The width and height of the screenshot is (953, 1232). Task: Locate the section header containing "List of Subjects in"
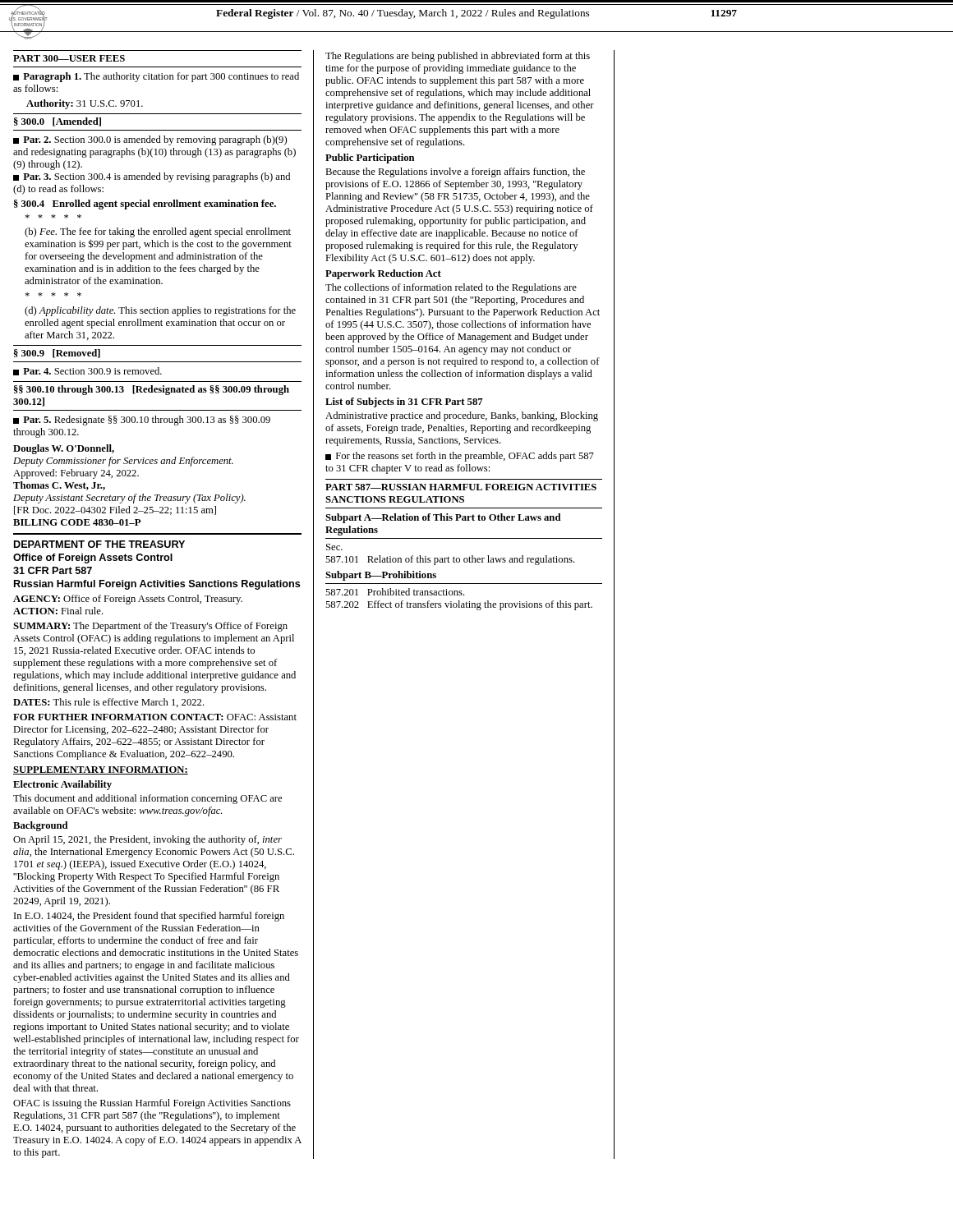[x=404, y=402]
